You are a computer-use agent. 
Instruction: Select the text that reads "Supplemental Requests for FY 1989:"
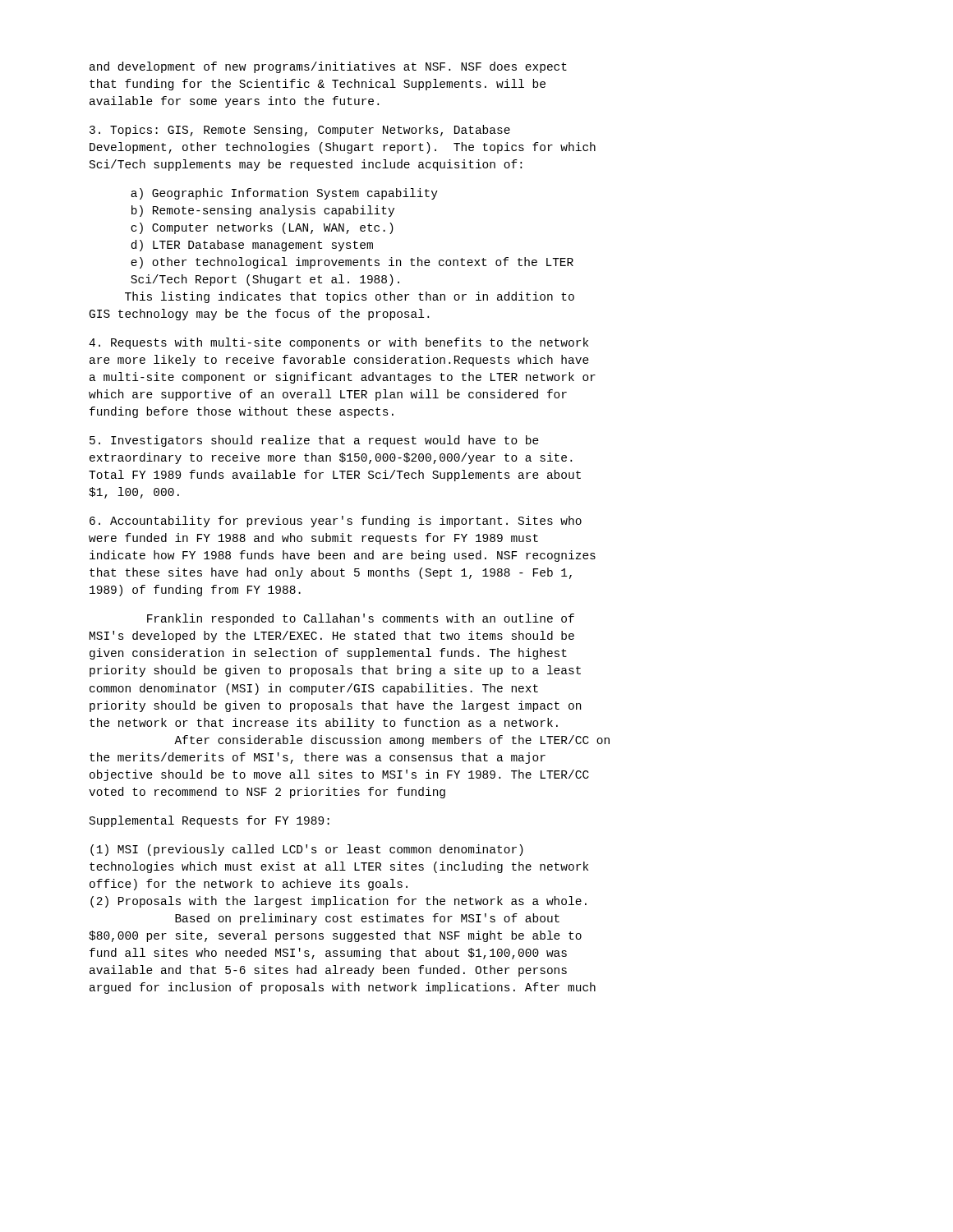(210, 821)
